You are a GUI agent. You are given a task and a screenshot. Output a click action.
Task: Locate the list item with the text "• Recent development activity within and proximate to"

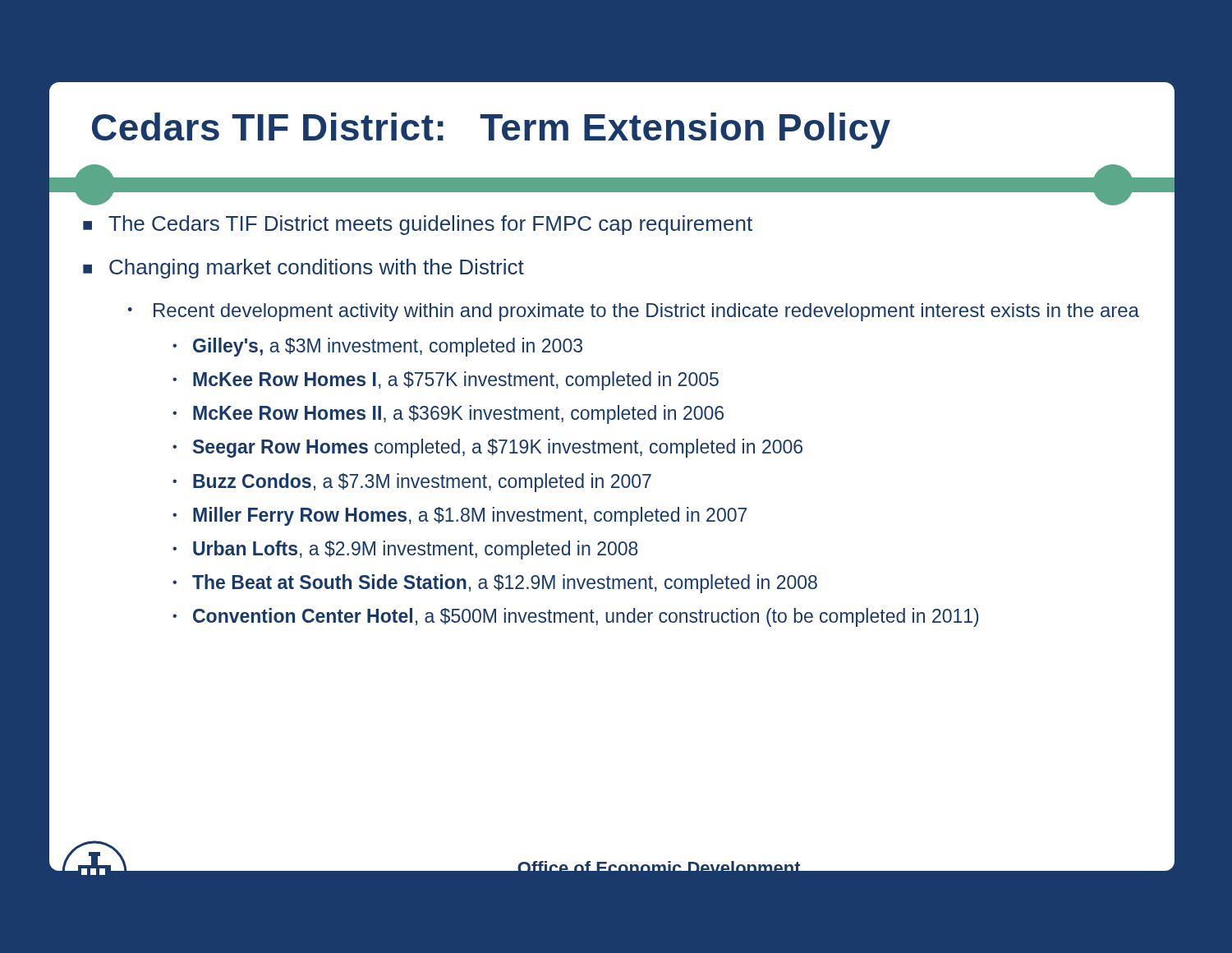(x=633, y=311)
